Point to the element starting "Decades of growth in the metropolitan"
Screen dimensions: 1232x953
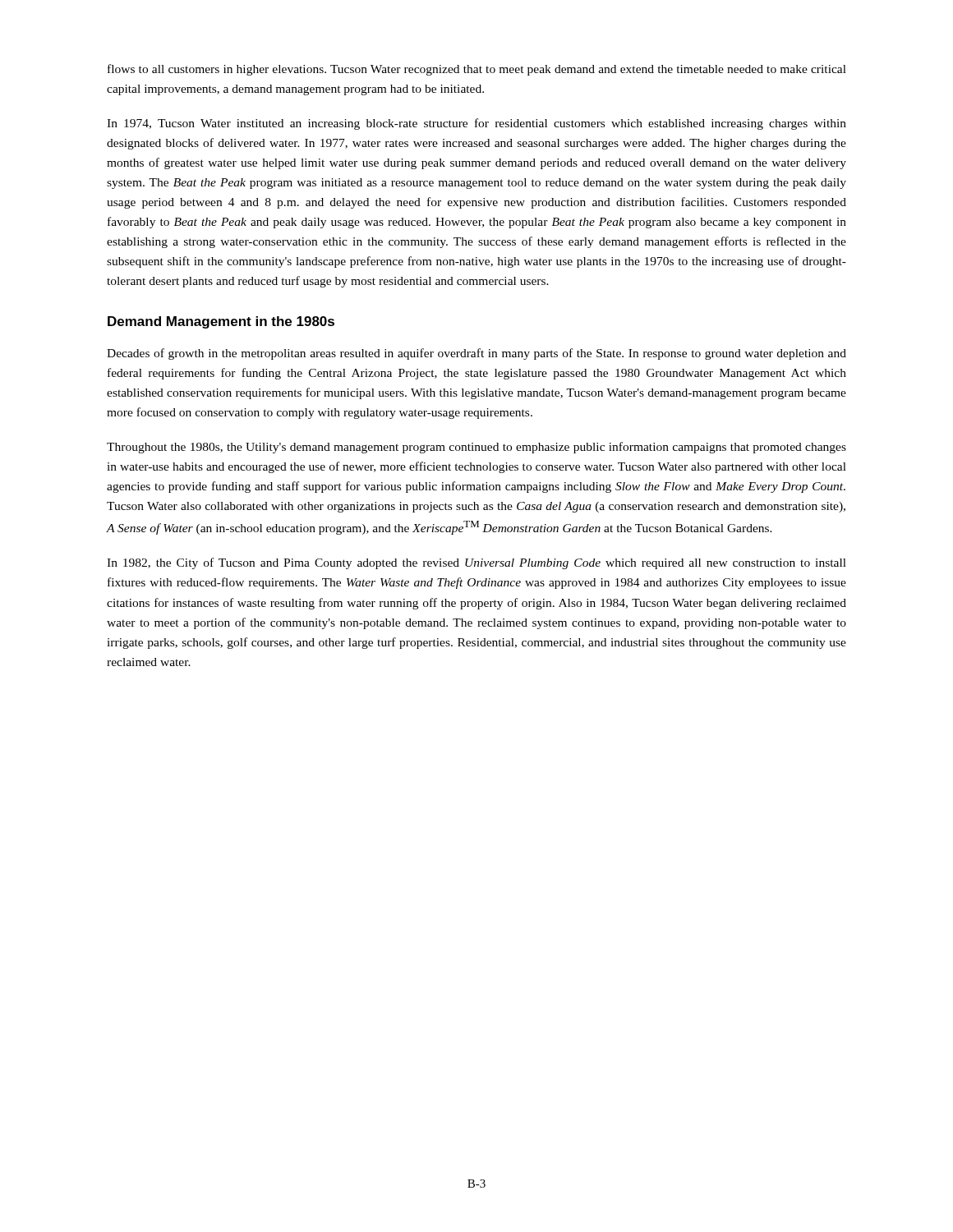(476, 382)
